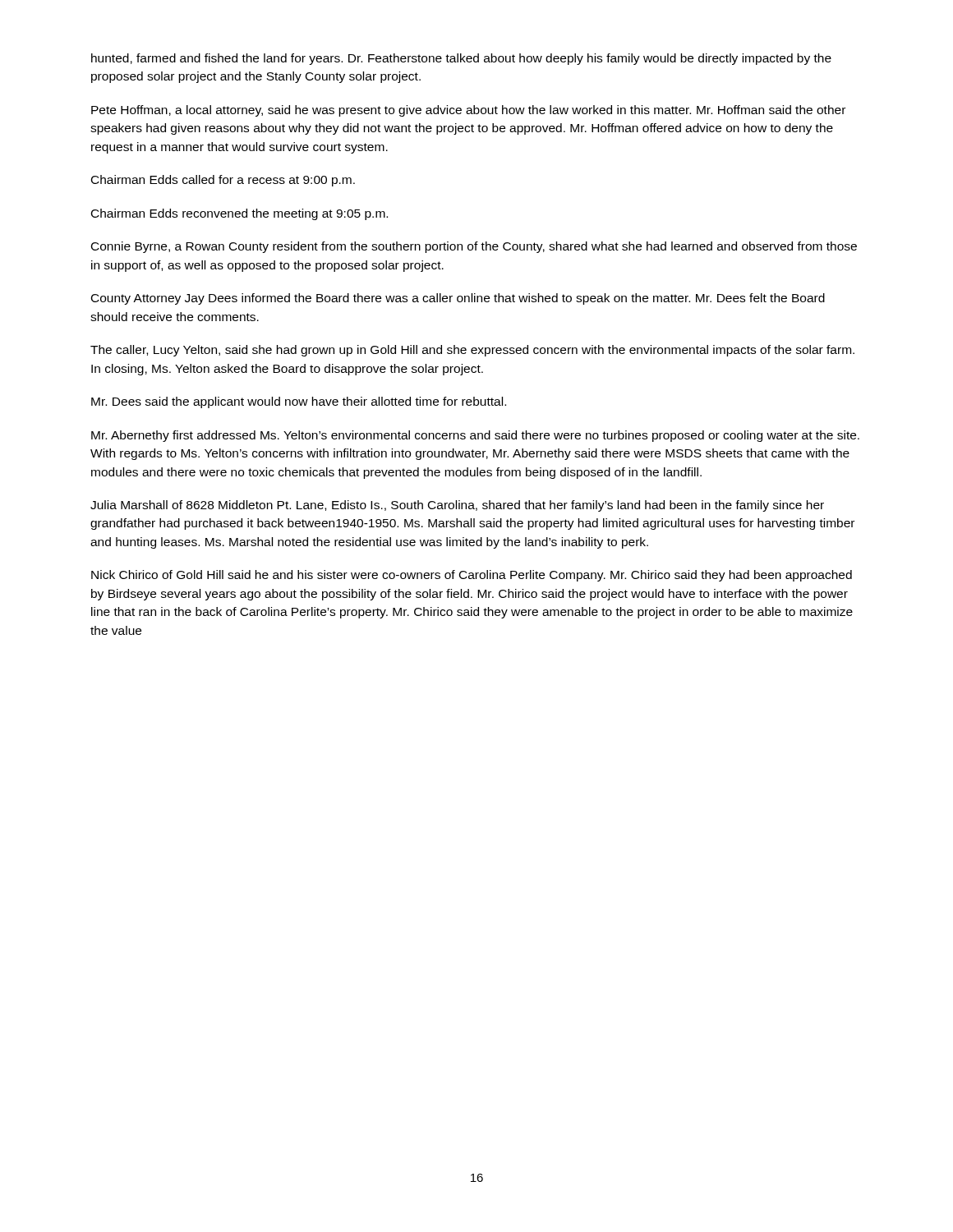
Task: Find the text block that reads "Nick Chirico of Gold Hill said"
Action: click(472, 603)
